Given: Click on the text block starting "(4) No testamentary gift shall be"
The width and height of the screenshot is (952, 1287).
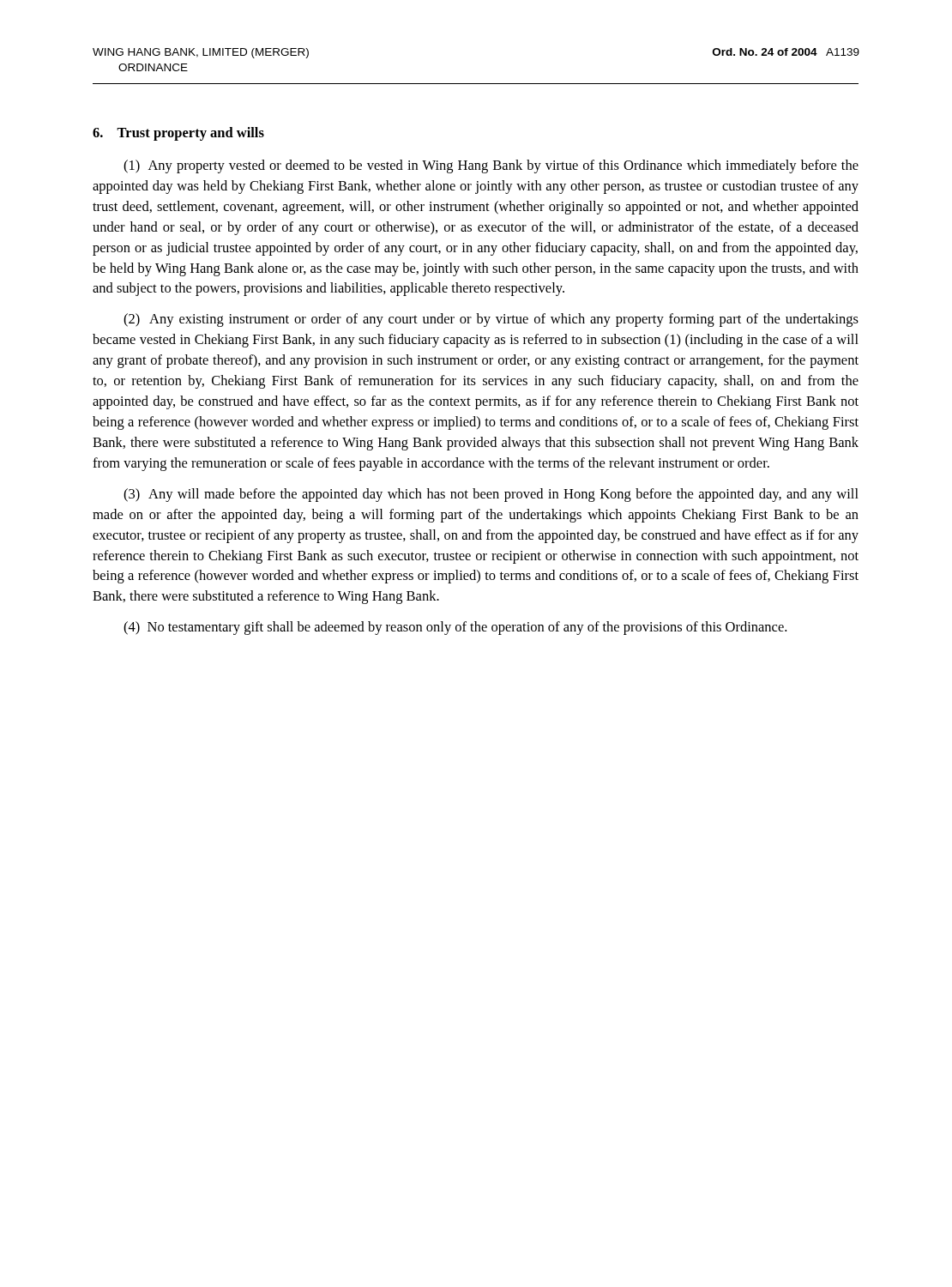Looking at the screenshot, I should 456,627.
